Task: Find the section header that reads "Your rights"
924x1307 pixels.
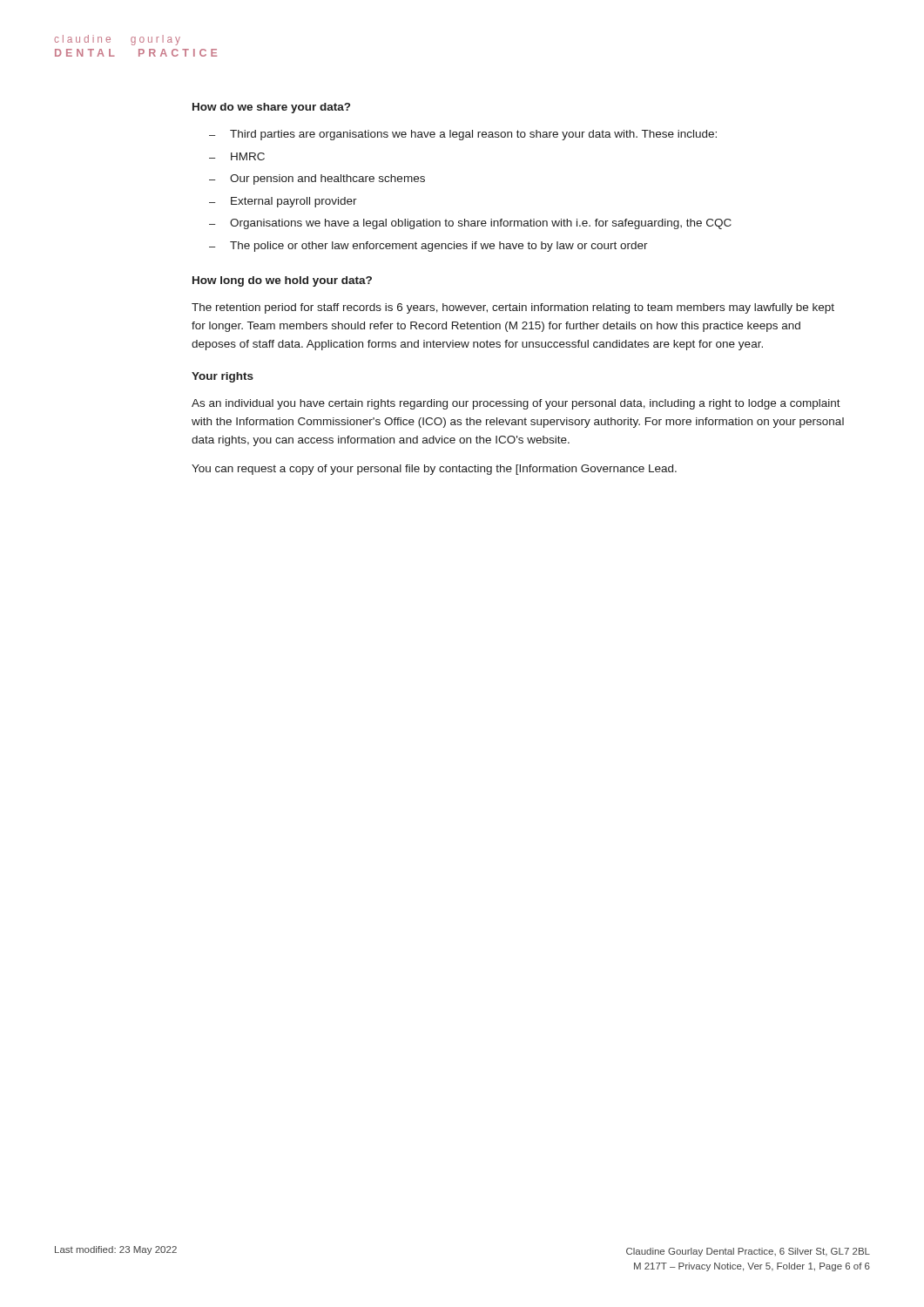Action: [x=223, y=376]
